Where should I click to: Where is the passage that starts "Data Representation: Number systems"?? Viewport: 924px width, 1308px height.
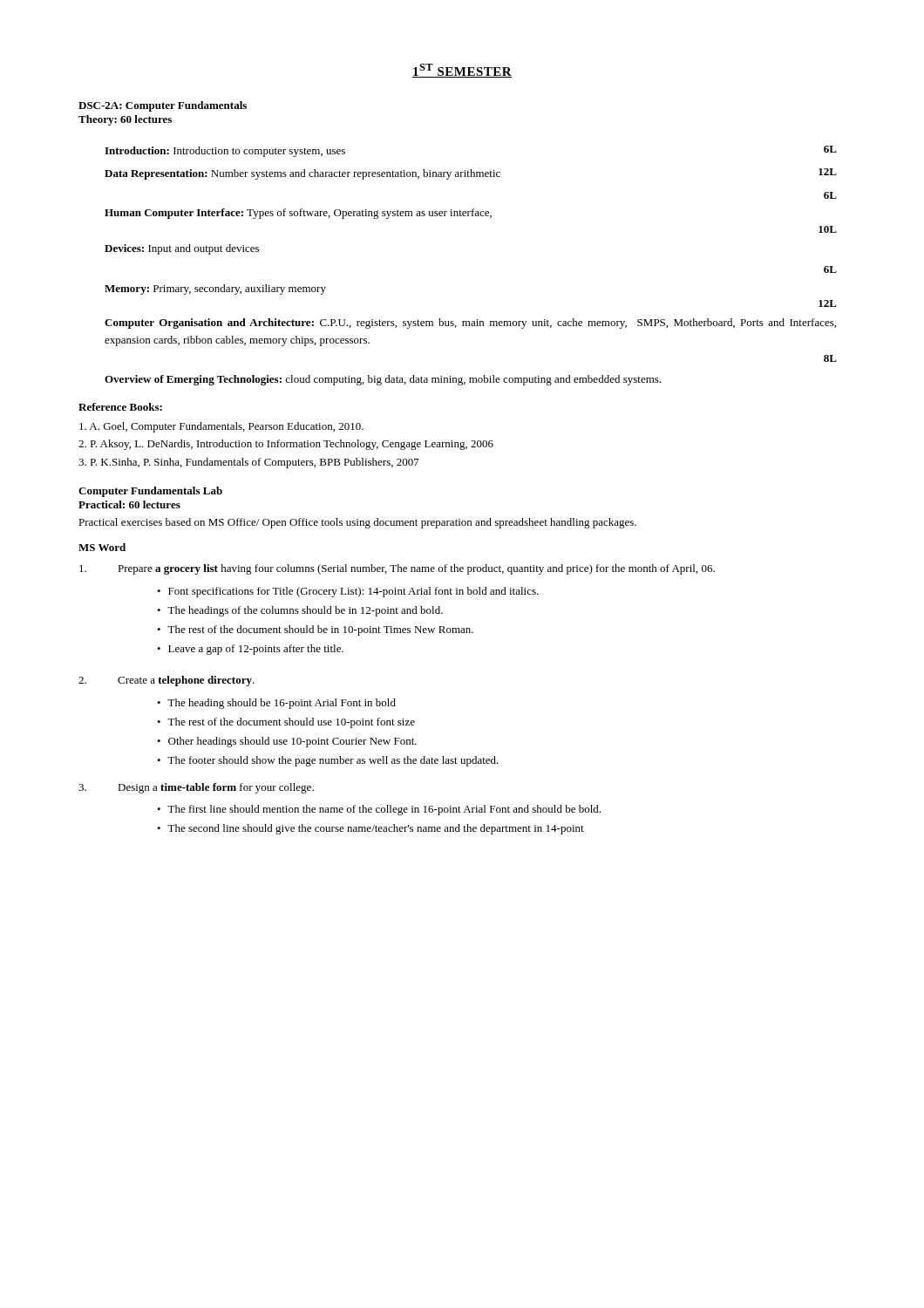coord(471,173)
